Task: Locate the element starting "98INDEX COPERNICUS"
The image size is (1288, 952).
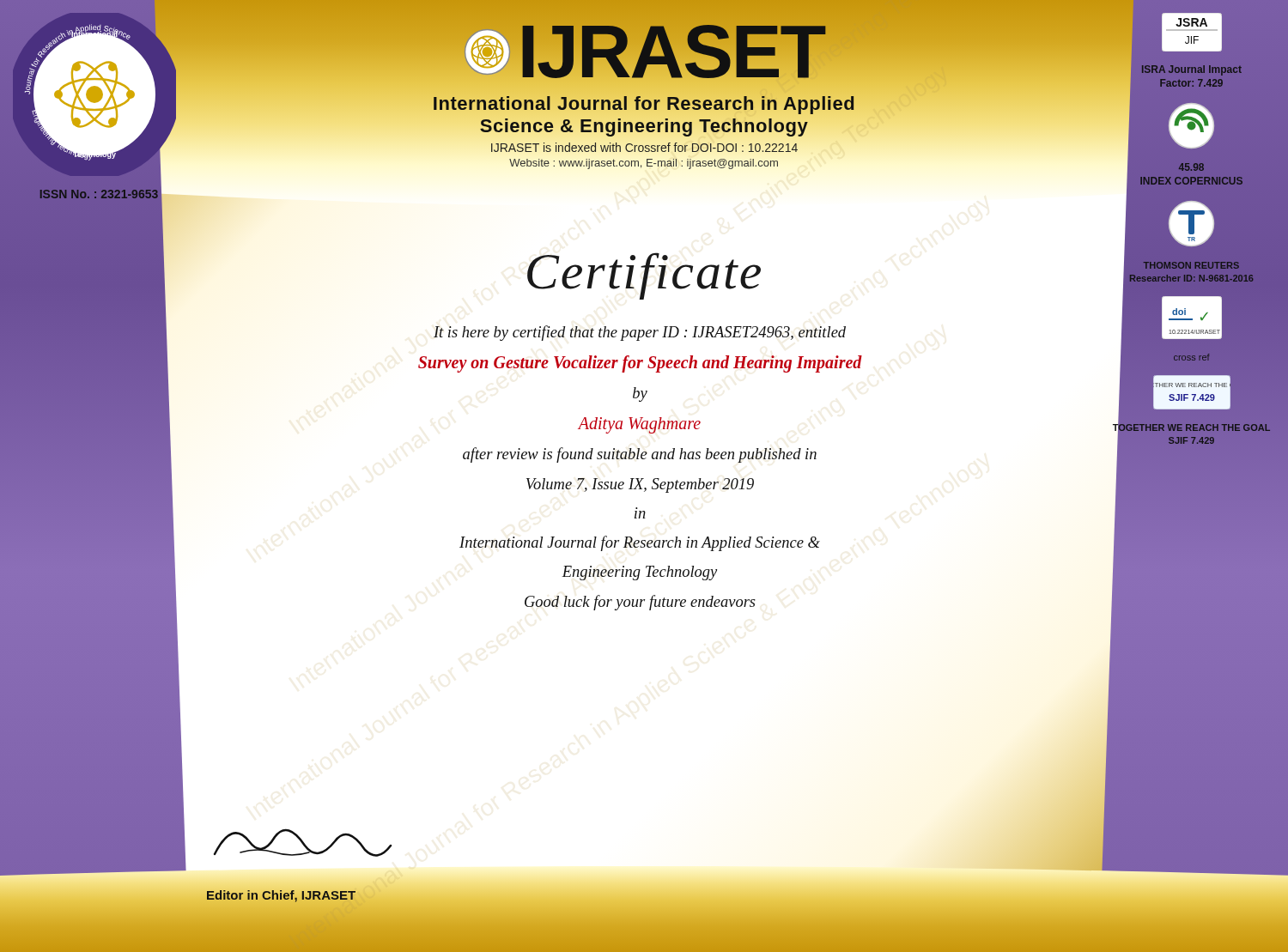Action: point(1191,174)
